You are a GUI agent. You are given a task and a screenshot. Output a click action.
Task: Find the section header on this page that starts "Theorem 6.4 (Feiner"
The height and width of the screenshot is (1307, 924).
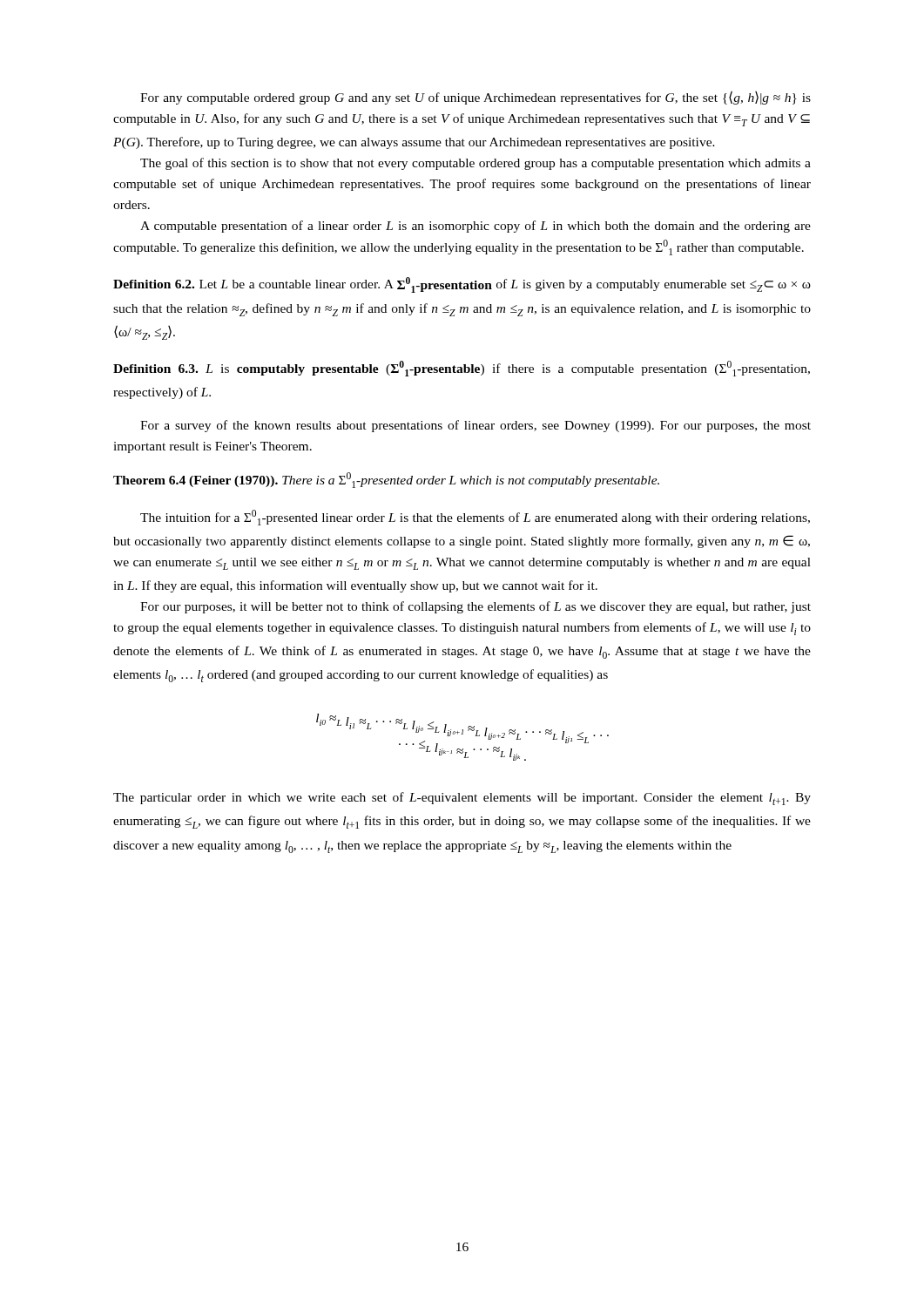(462, 481)
